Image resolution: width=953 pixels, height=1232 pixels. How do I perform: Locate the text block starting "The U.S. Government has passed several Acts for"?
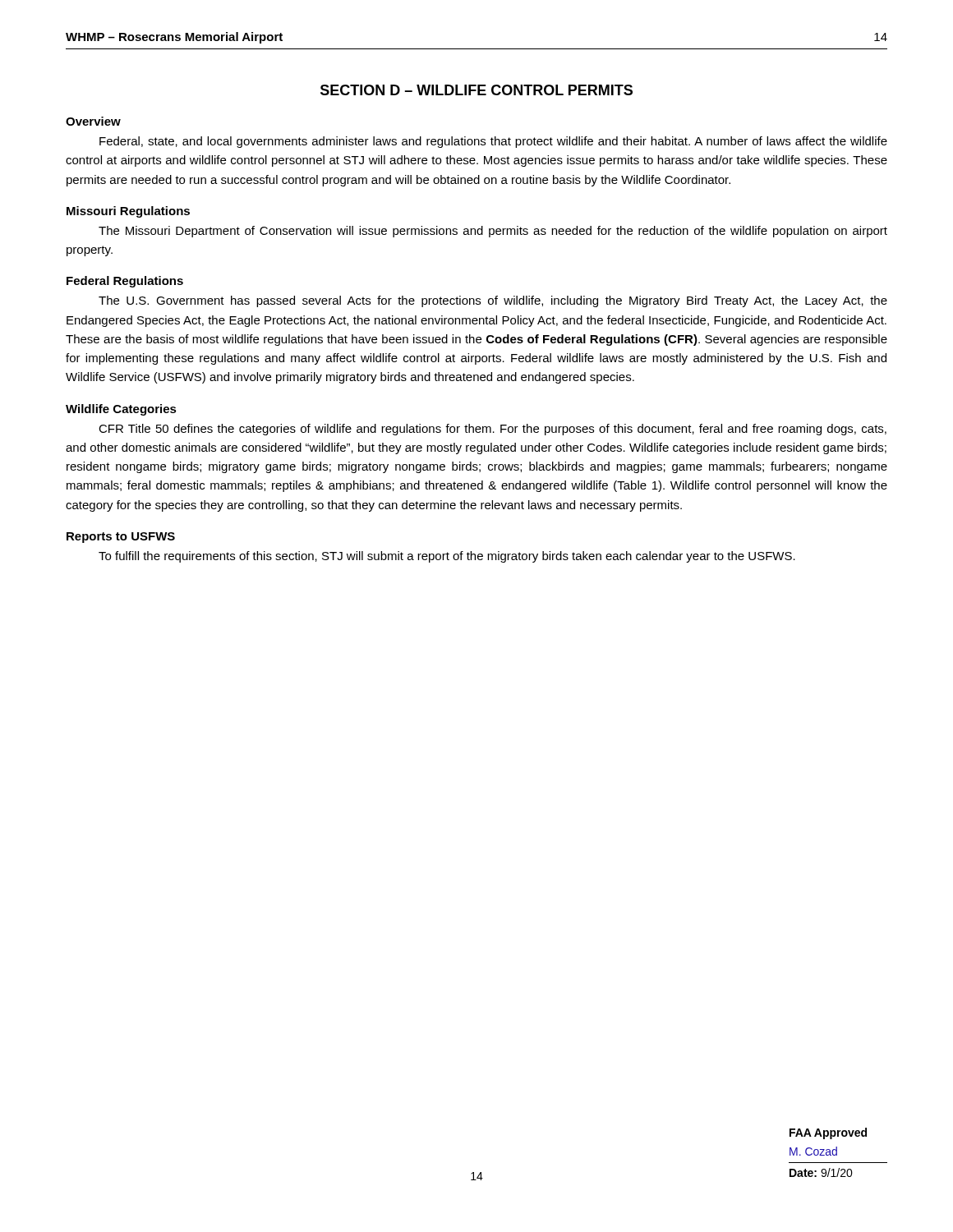(x=476, y=339)
